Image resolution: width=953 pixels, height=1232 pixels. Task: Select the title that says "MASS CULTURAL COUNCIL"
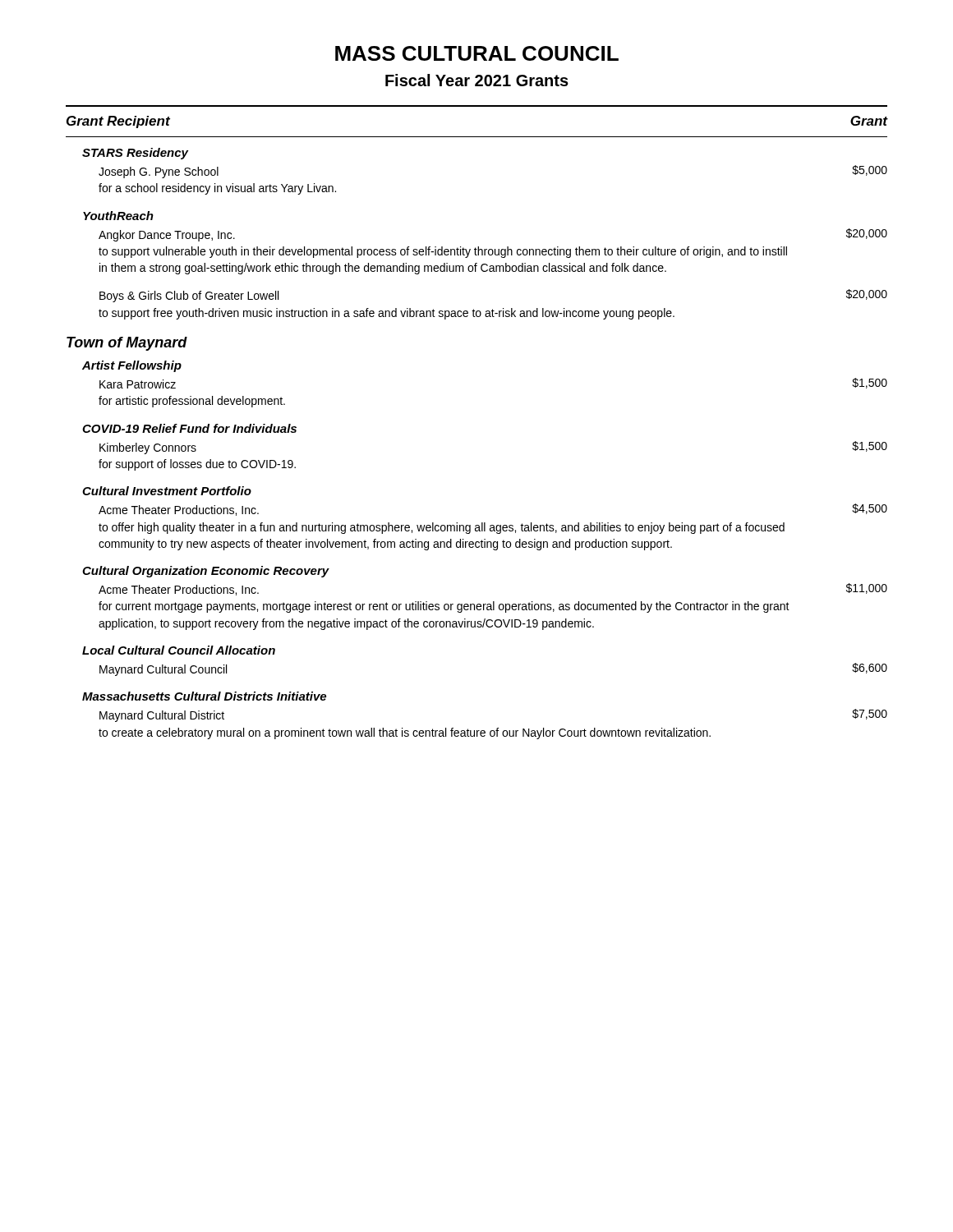476,53
